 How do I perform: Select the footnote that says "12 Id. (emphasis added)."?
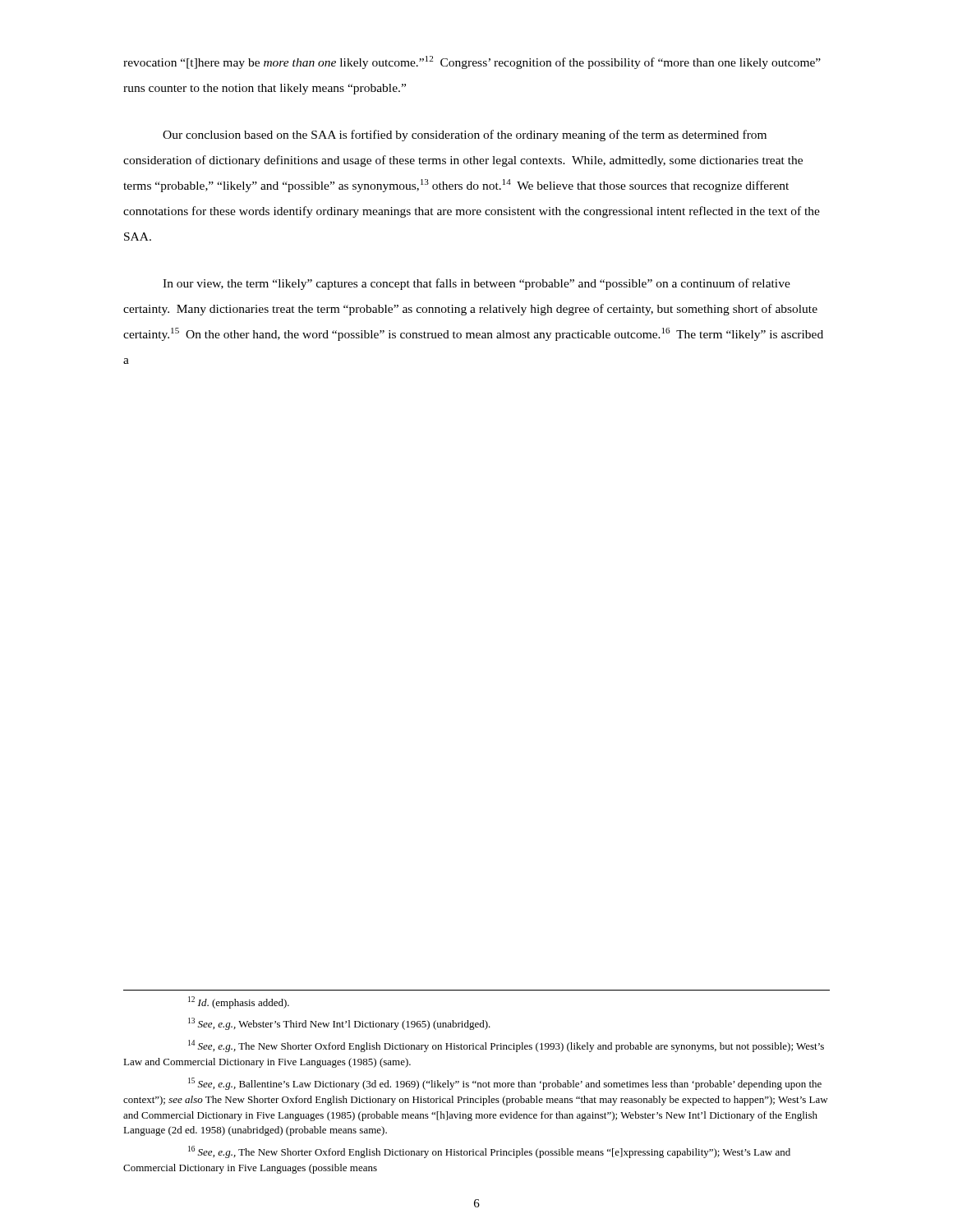pyautogui.click(x=239, y=1002)
